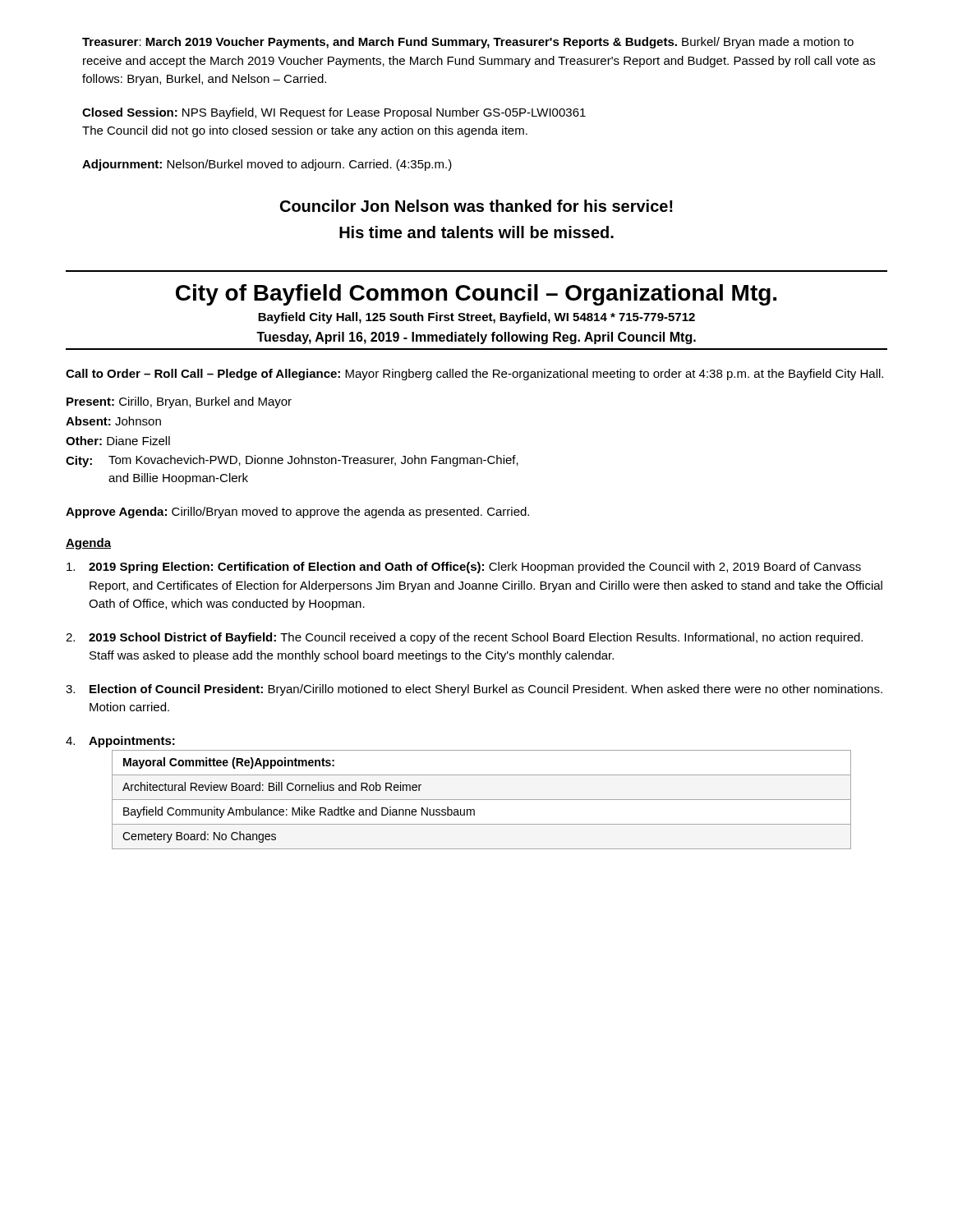Locate the block of text that opens with "Approve Agenda: Cirillo/Bryan moved to approve the"
Viewport: 953px width, 1232px height.
click(x=298, y=511)
